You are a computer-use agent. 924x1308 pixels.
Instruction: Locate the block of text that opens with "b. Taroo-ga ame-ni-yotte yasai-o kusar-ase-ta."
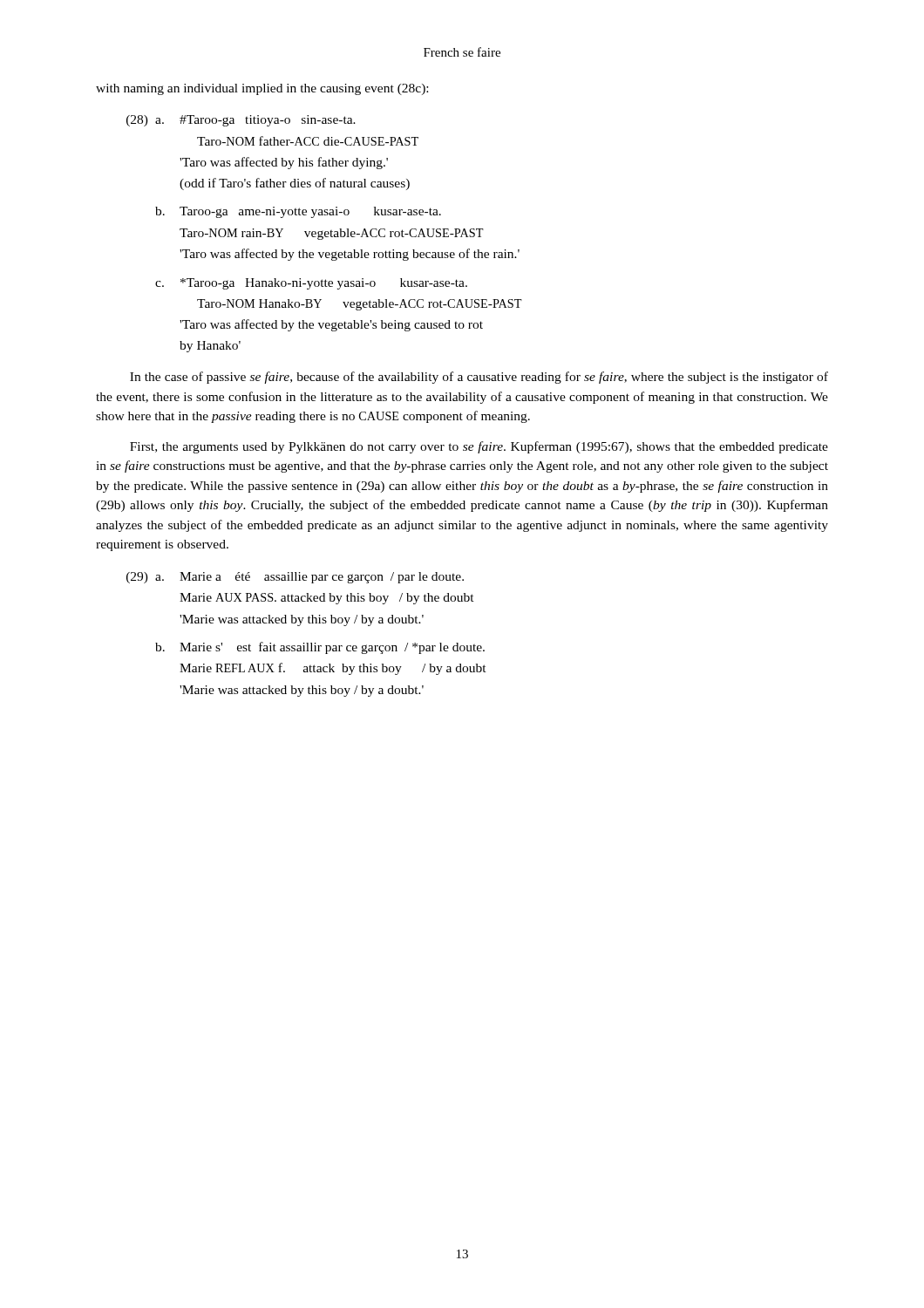[462, 233]
